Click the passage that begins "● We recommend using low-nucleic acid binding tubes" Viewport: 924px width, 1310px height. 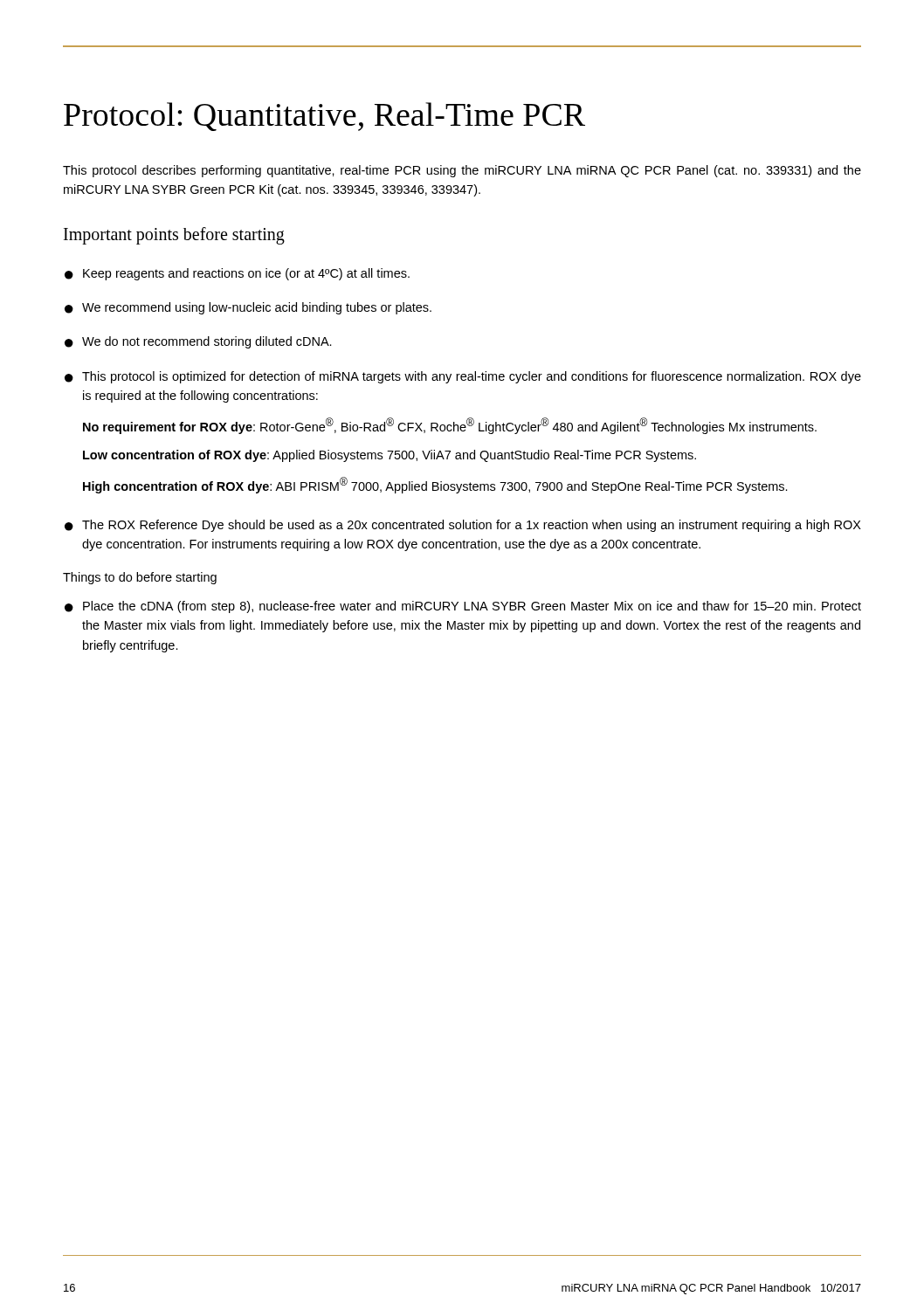point(248,308)
